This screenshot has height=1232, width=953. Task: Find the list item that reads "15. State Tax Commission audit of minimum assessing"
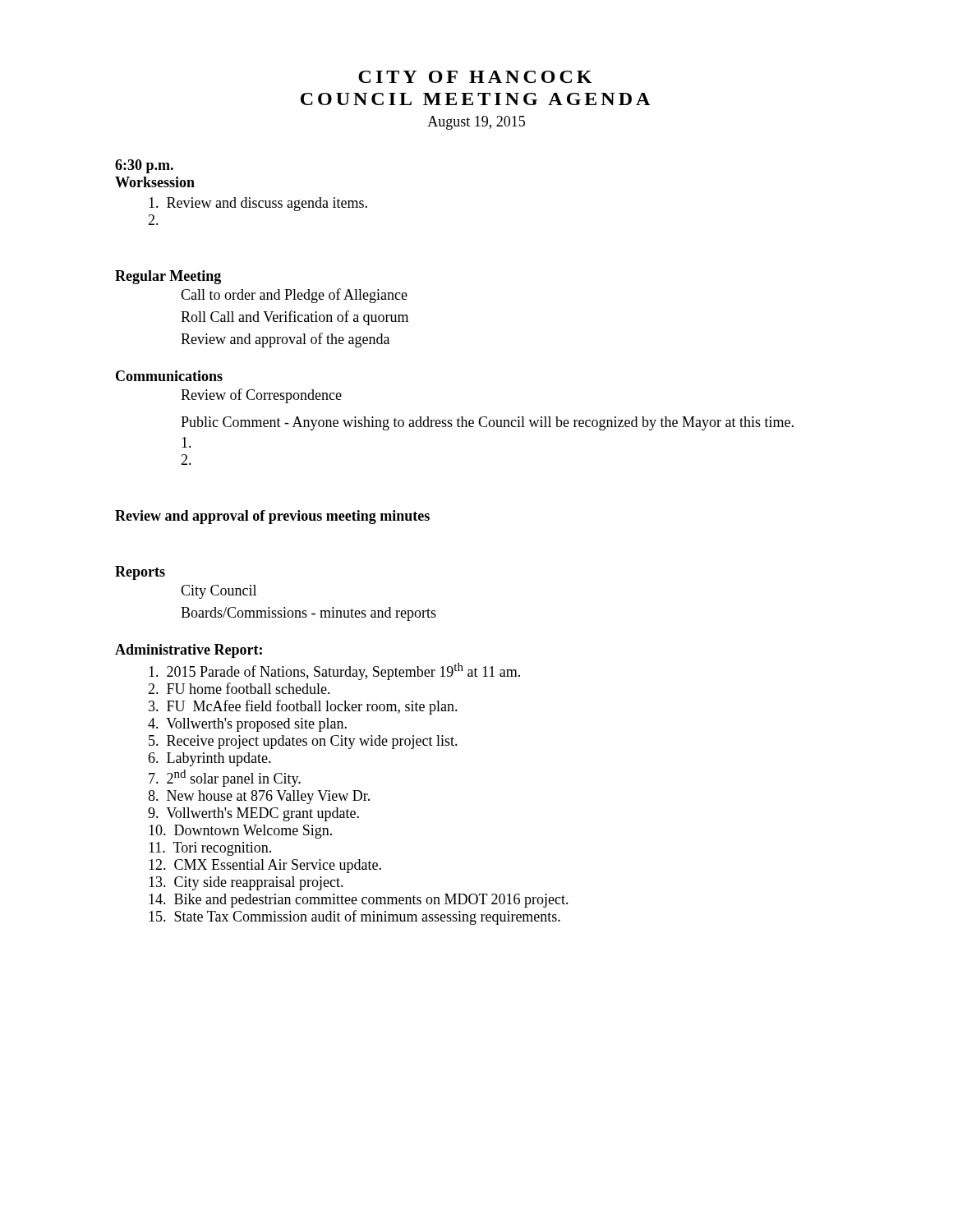coord(354,917)
